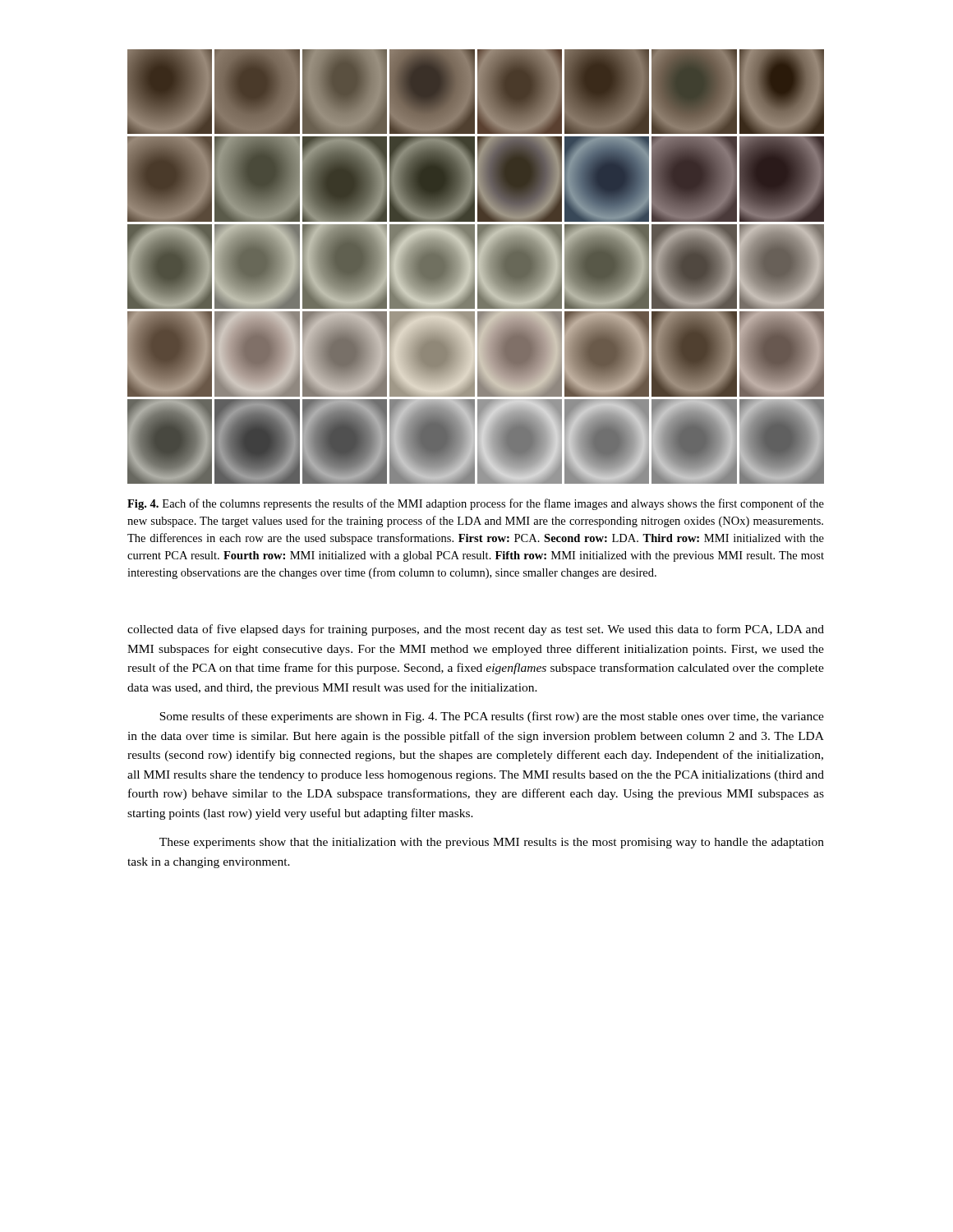
Task: Click on the element starting "collected data of five elapsed"
Action: point(476,745)
